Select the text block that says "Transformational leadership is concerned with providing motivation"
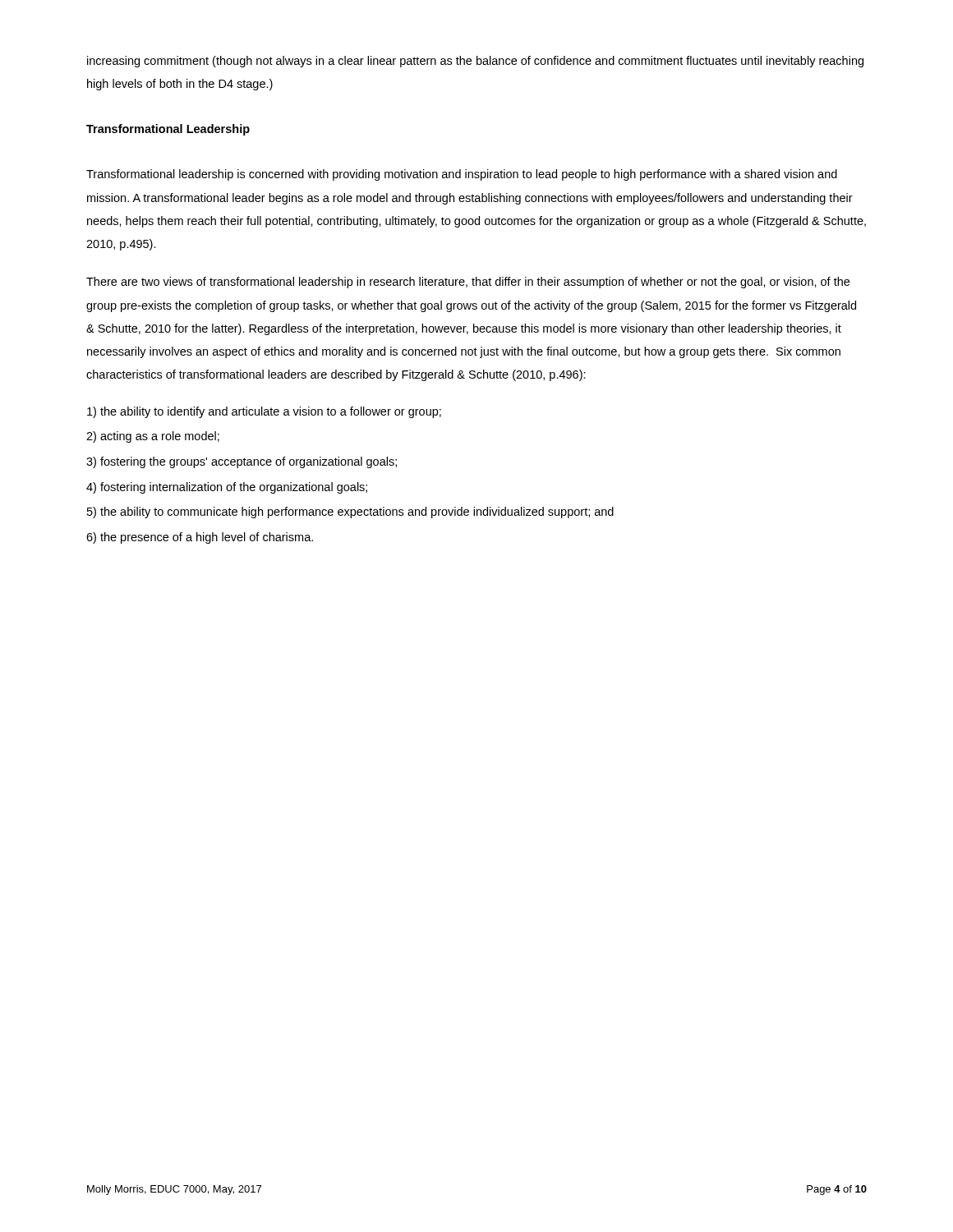 click(x=476, y=209)
